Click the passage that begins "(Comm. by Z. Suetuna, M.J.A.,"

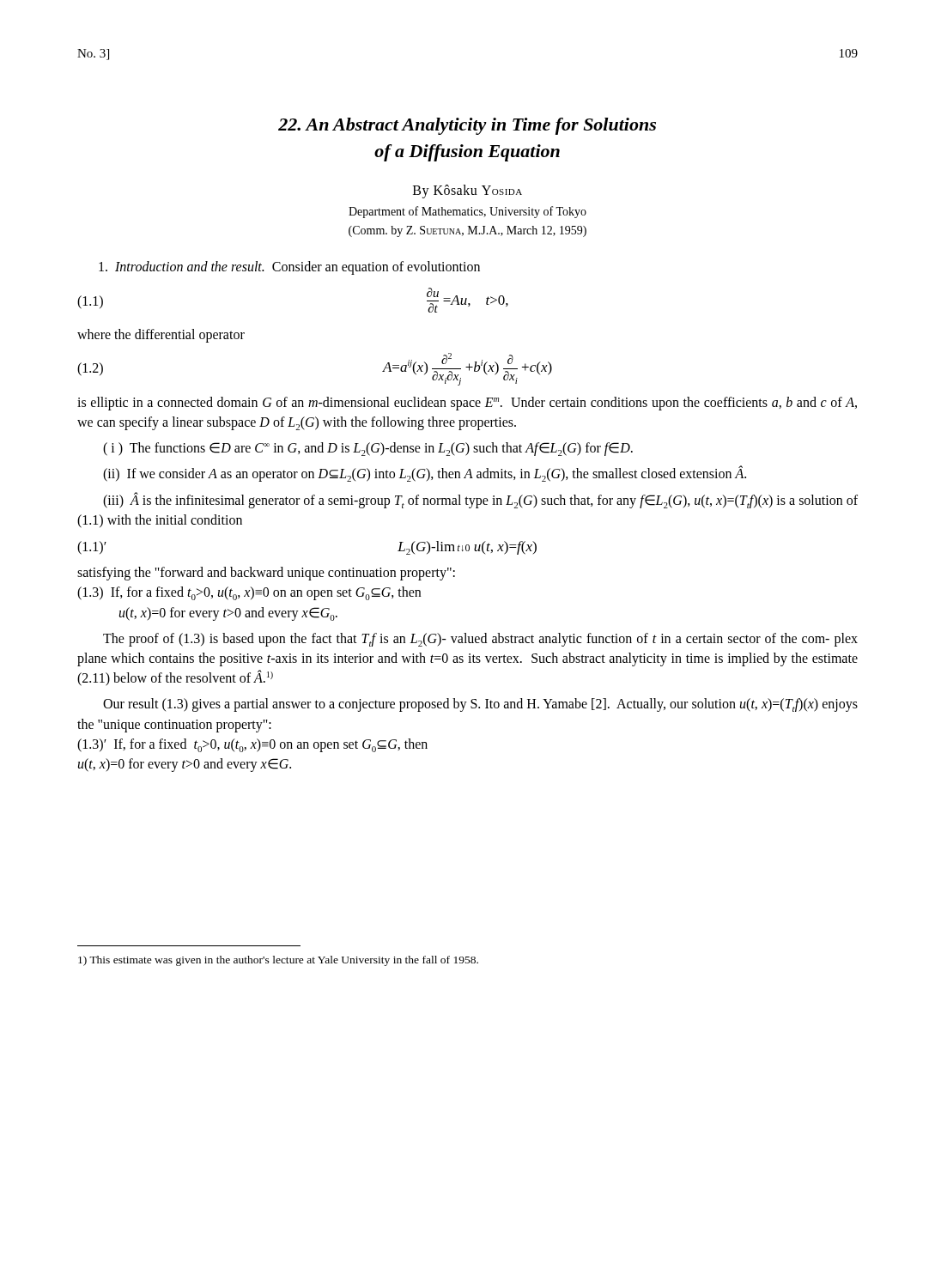pyautogui.click(x=468, y=231)
